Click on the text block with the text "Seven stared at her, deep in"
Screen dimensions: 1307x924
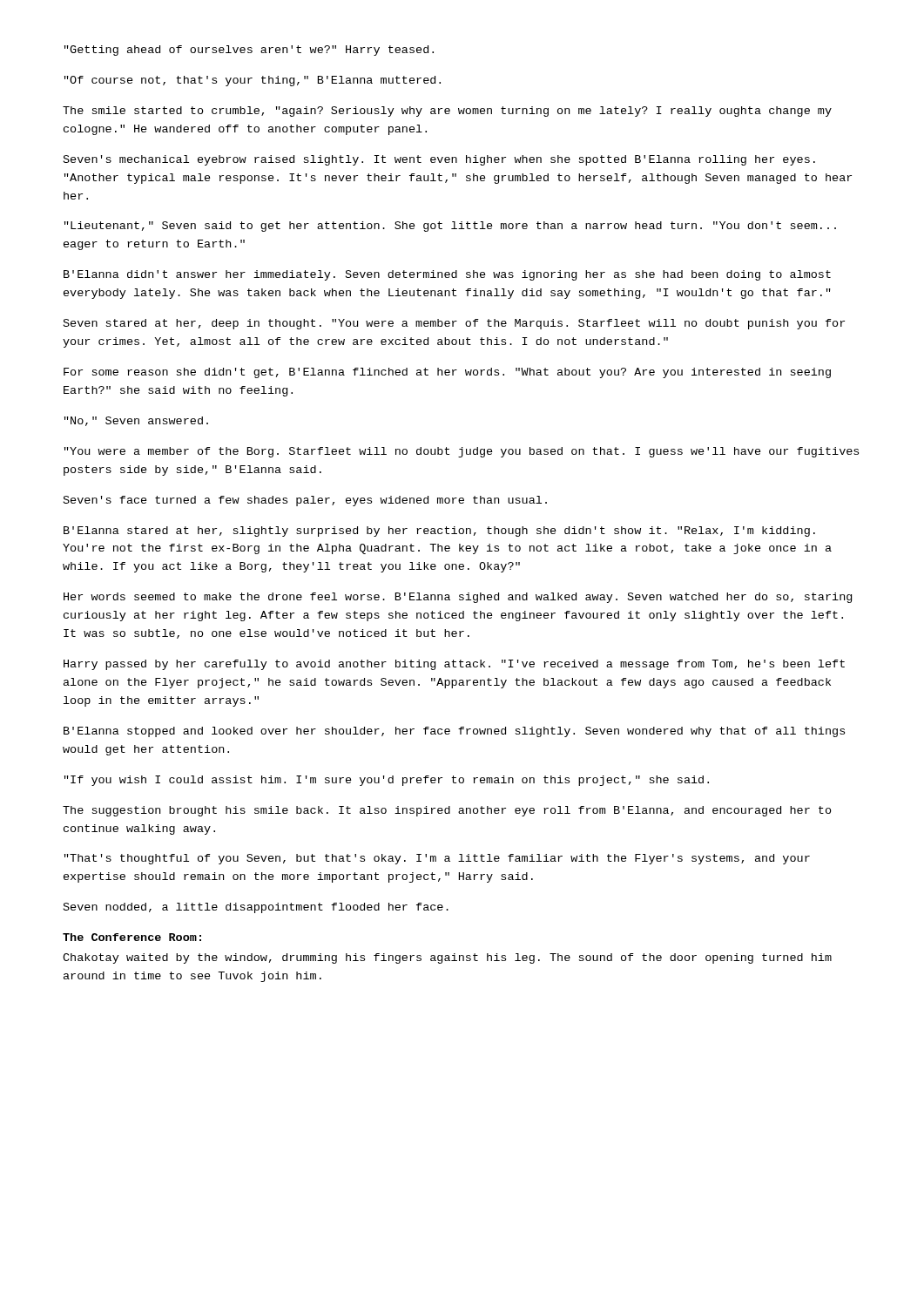tap(454, 333)
